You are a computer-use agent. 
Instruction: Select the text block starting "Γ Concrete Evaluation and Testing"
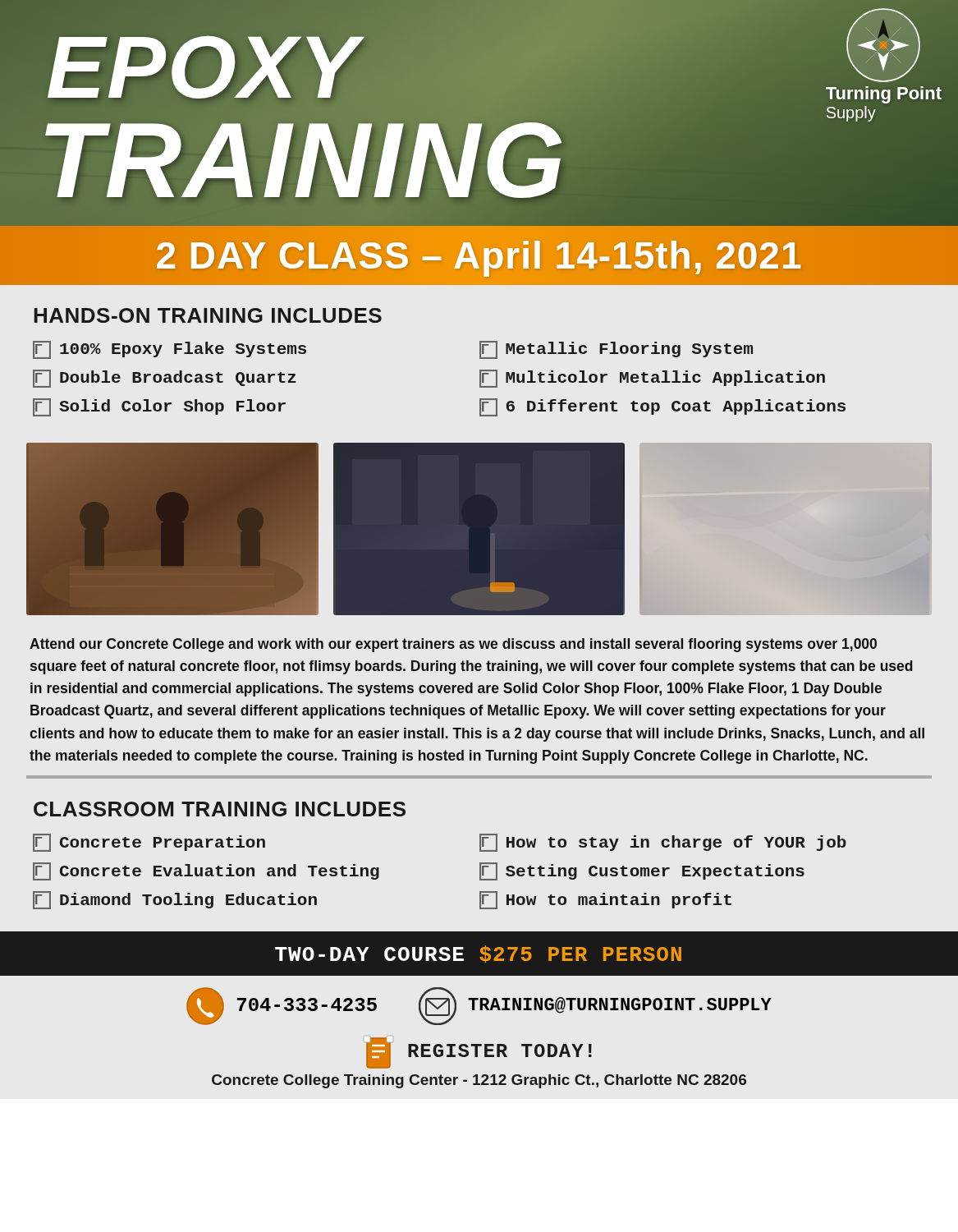click(206, 872)
